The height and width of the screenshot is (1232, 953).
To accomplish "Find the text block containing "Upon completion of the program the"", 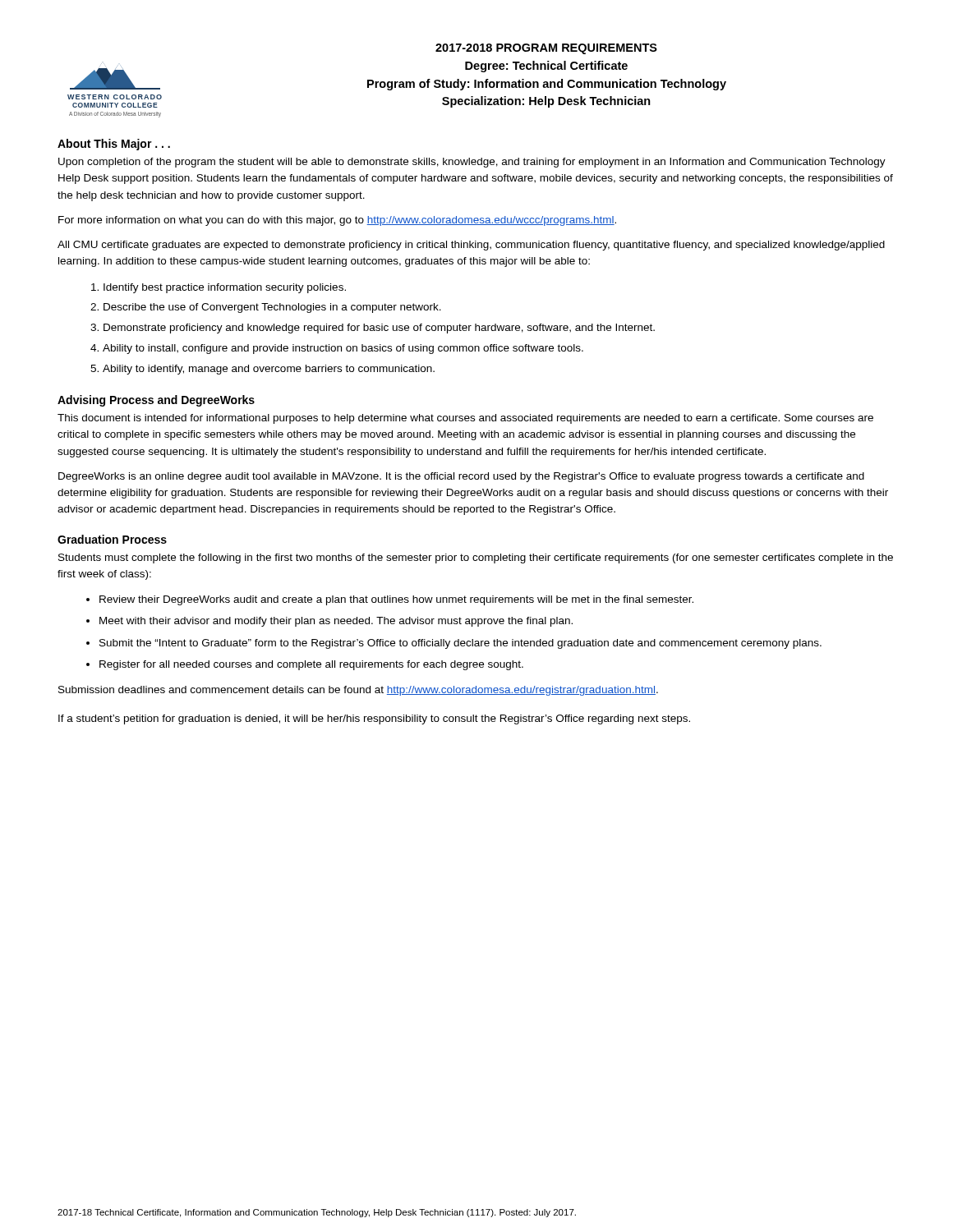I will [x=475, y=178].
